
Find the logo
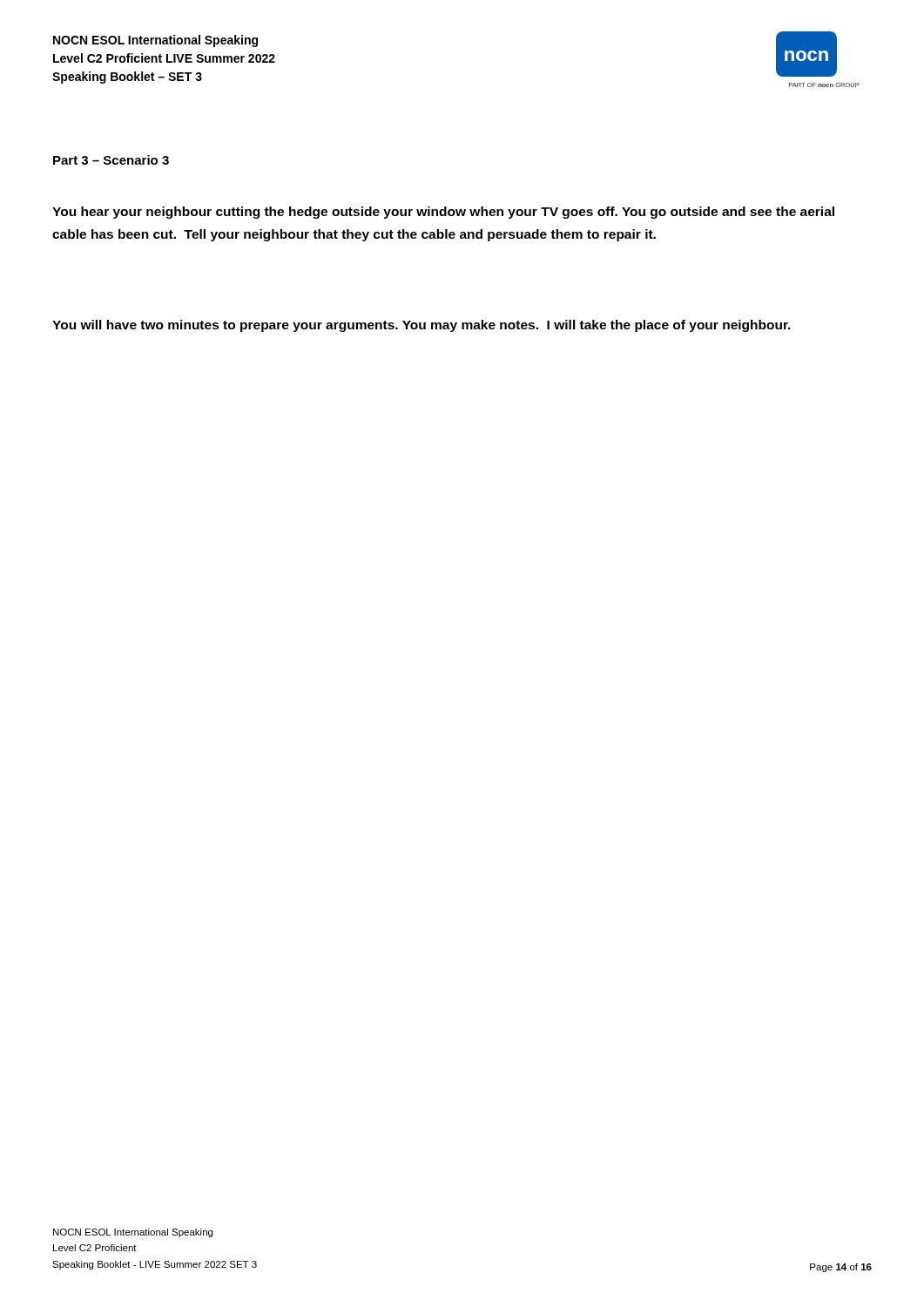pos(824,64)
